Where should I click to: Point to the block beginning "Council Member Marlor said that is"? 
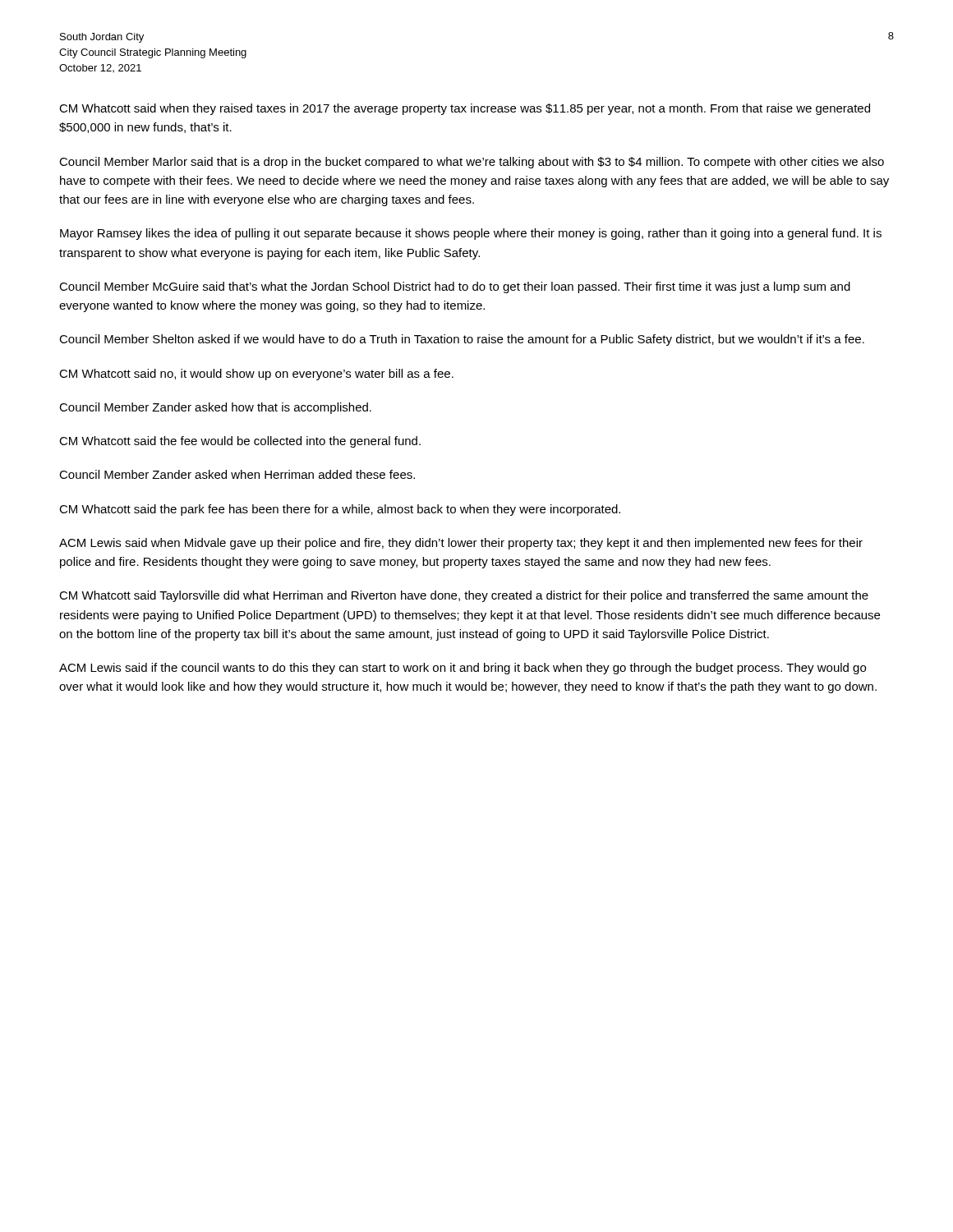[x=474, y=180]
